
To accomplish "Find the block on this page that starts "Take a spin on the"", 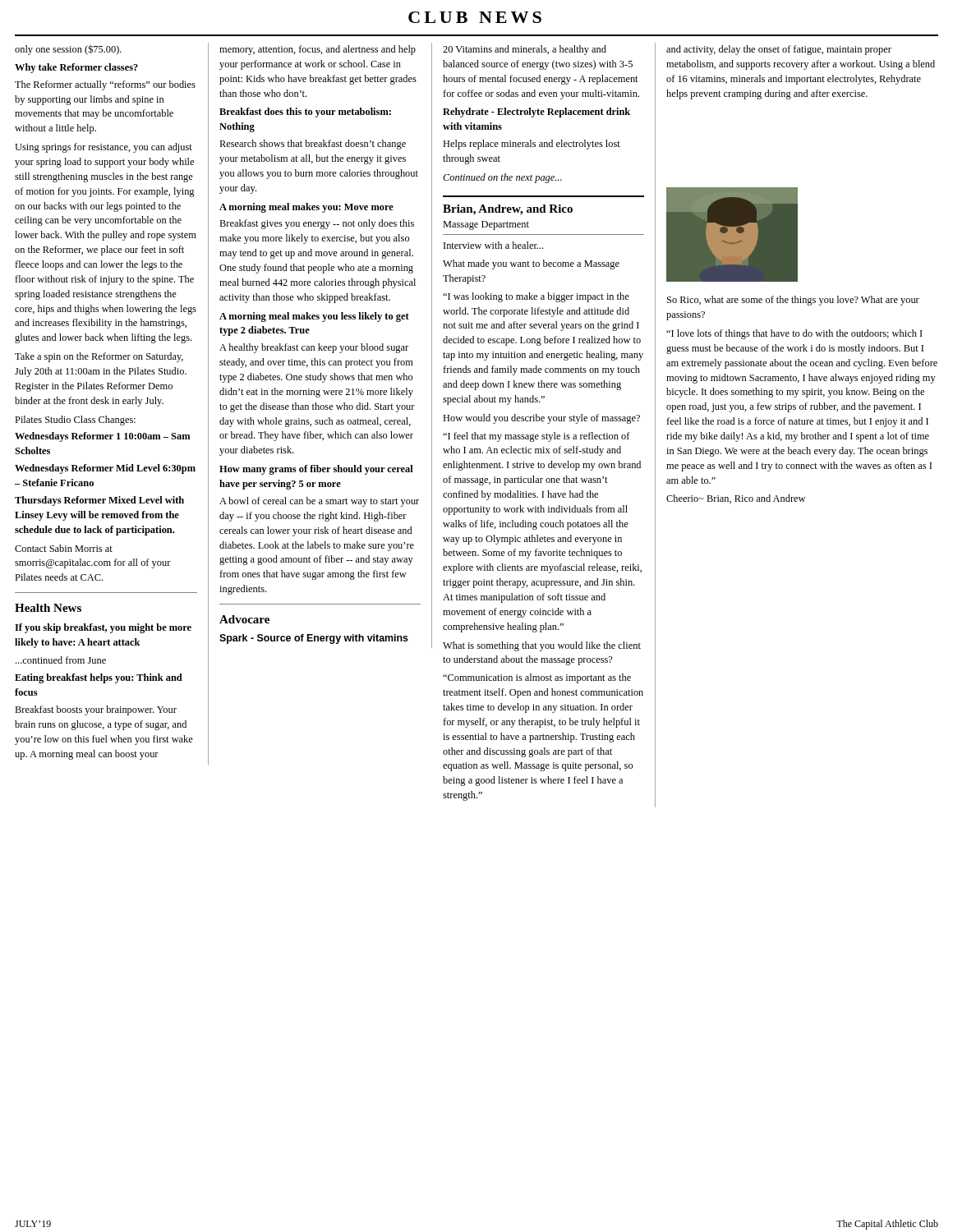I will click(x=101, y=379).
